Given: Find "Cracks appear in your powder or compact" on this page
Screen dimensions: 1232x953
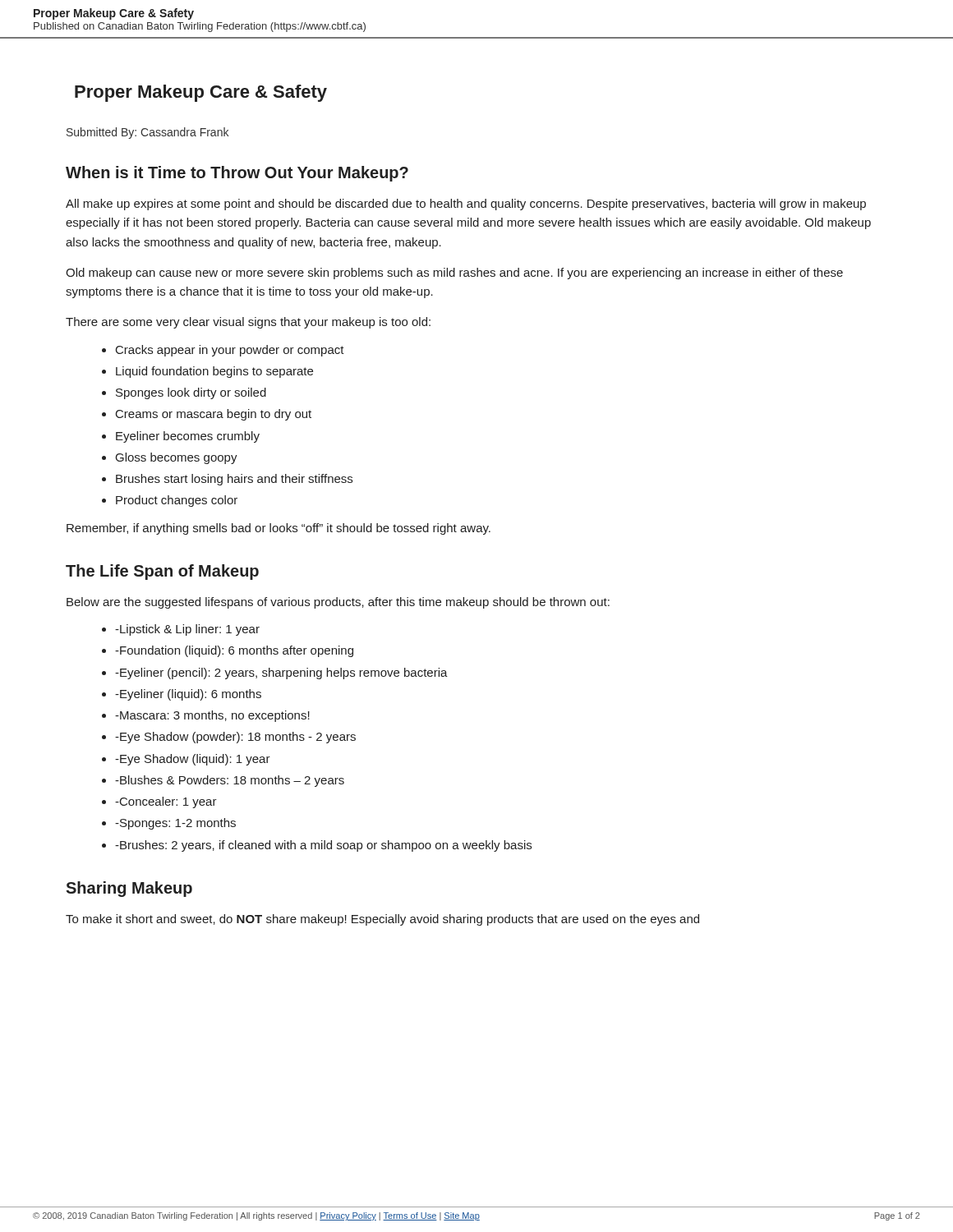Looking at the screenshot, I should tap(229, 349).
